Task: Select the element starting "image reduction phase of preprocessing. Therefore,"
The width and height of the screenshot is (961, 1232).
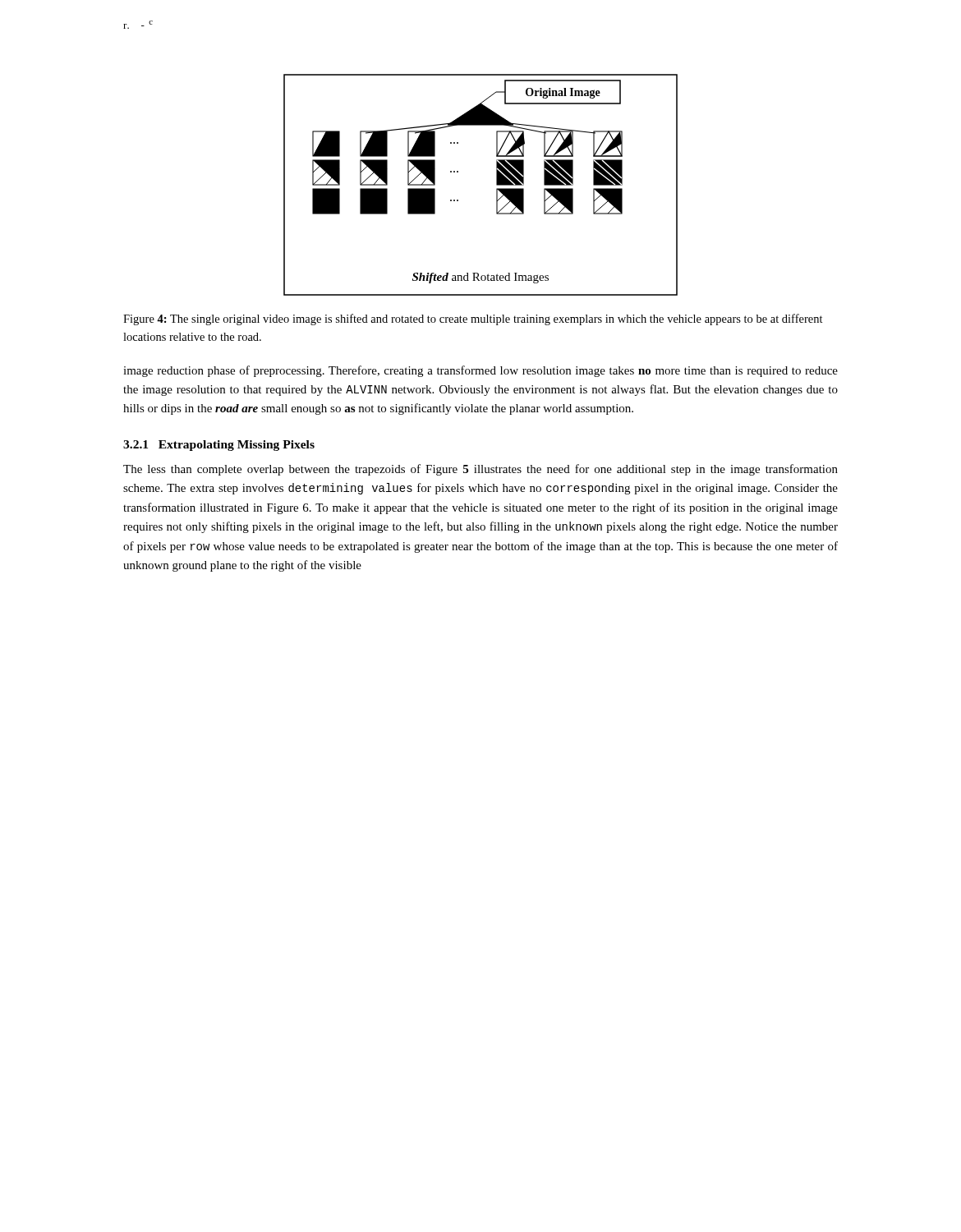Action: click(x=480, y=389)
